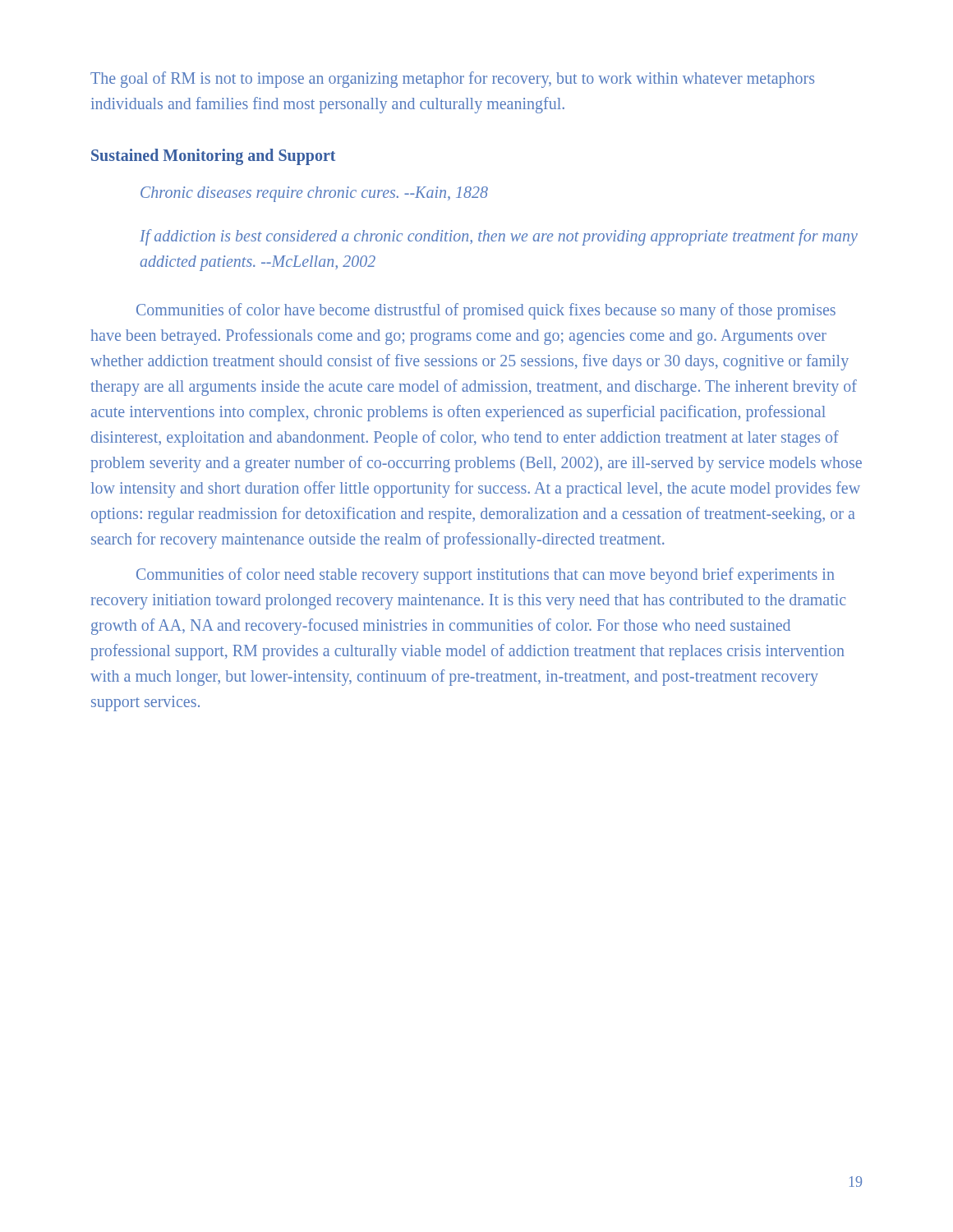Screen dimensions: 1232x953
Task: Click on the element starting "Chronic diseases require chronic"
Action: coord(314,192)
